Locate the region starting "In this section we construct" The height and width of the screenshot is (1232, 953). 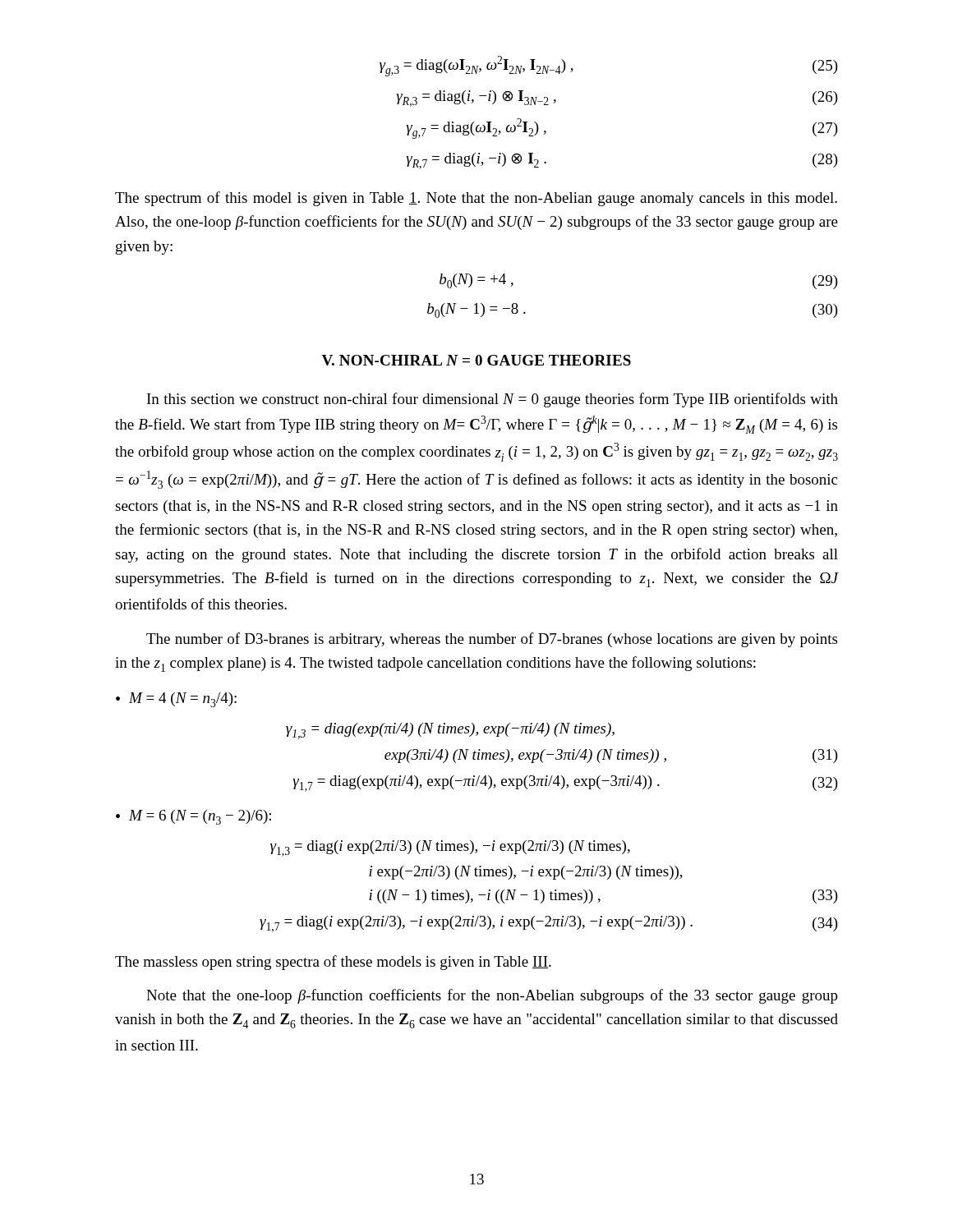pyautogui.click(x=476, y=502)
